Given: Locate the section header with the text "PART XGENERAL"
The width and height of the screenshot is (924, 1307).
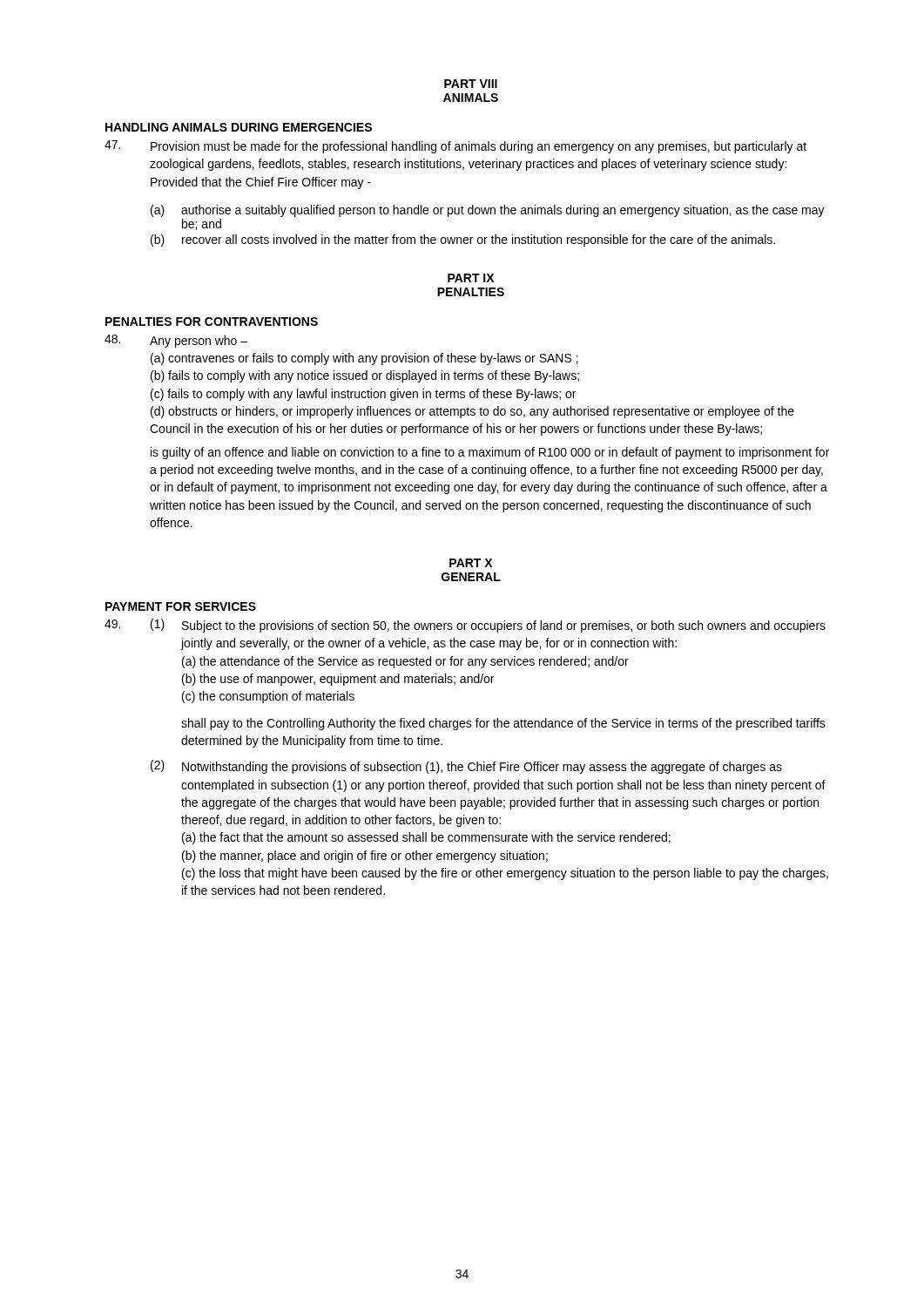Looking at the screenshot, I should pyautogui.click(x=471, y=570).
